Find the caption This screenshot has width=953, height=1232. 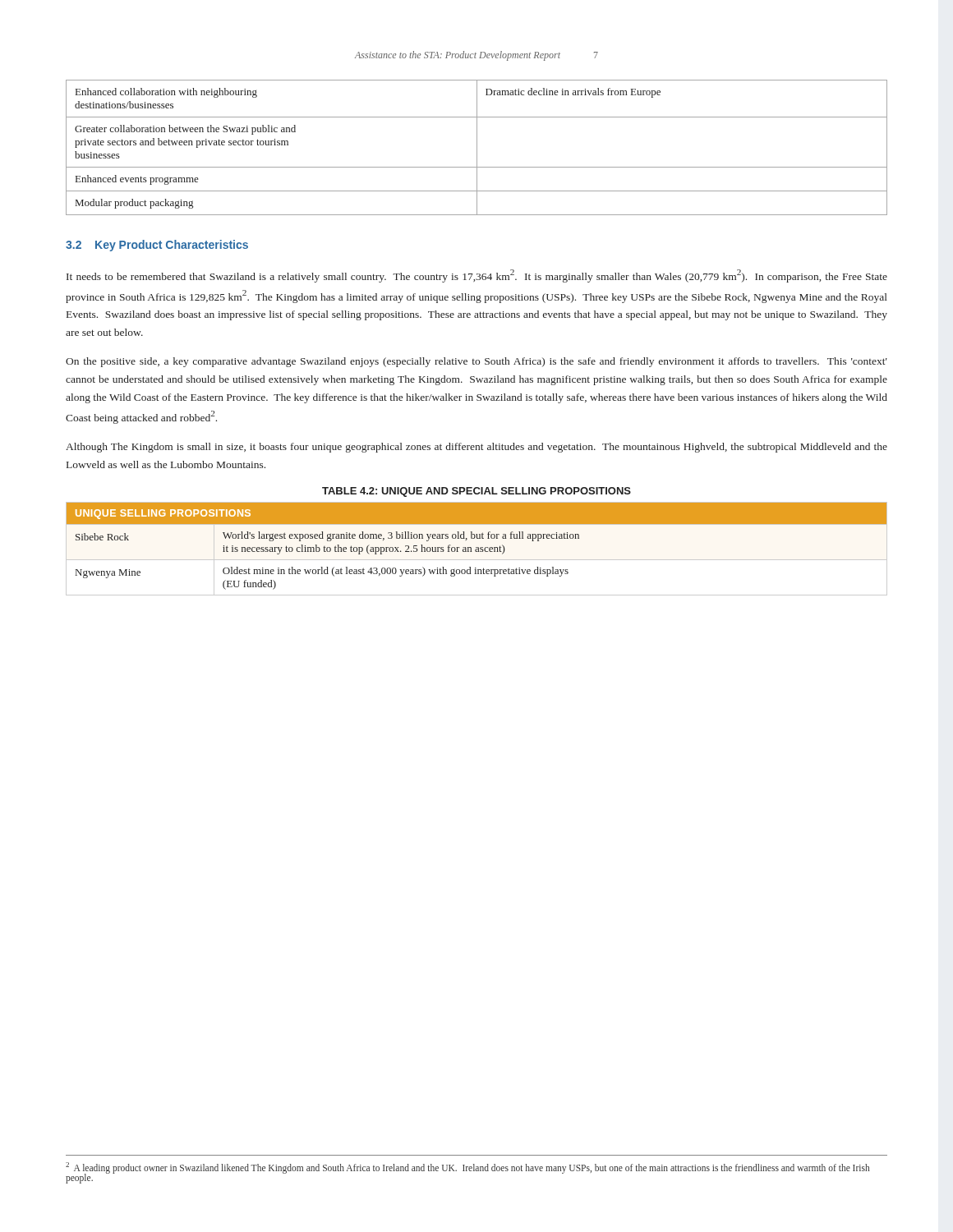(x=476, y=491)
